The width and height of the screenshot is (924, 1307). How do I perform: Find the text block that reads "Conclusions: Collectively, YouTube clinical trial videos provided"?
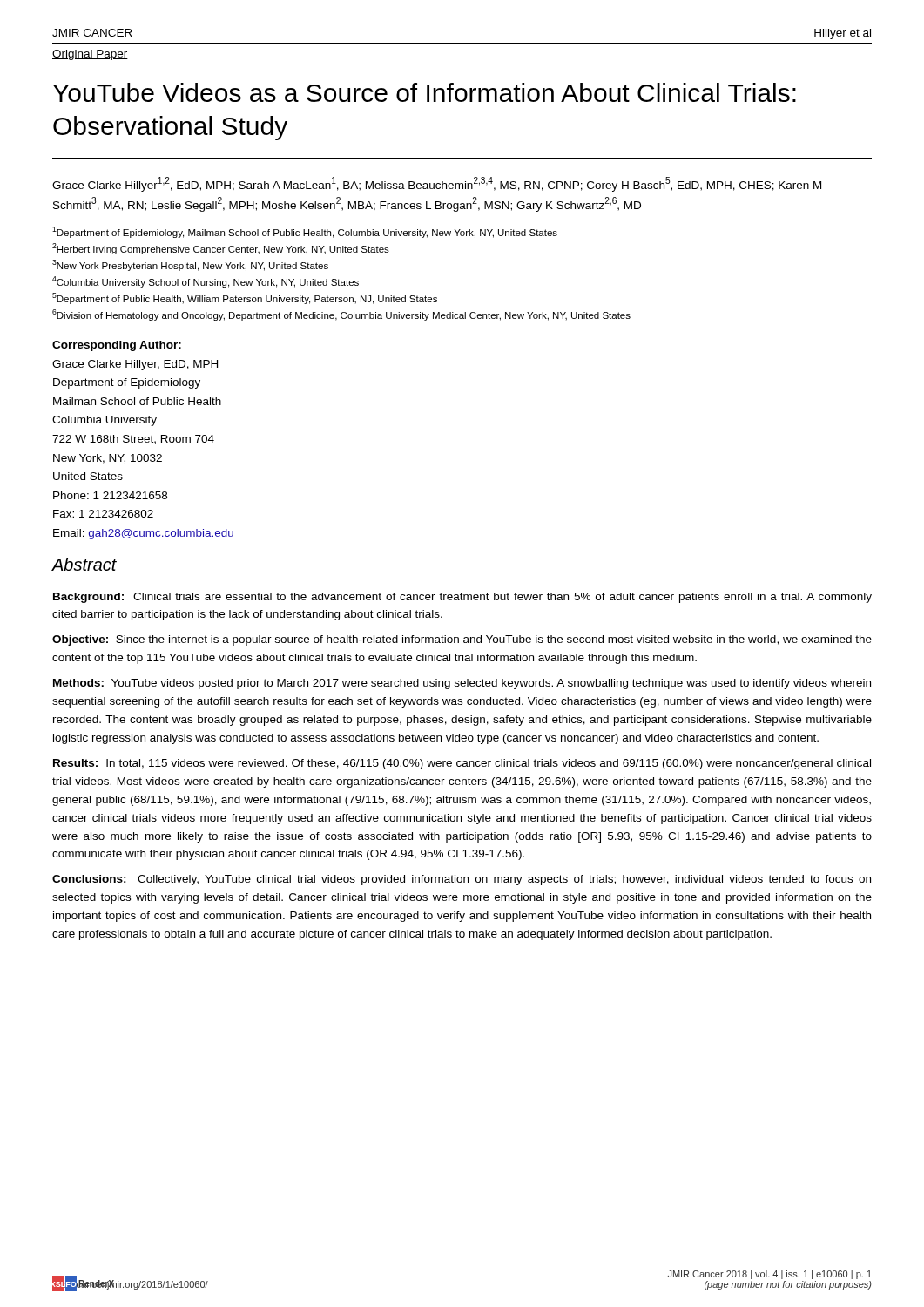462,906
